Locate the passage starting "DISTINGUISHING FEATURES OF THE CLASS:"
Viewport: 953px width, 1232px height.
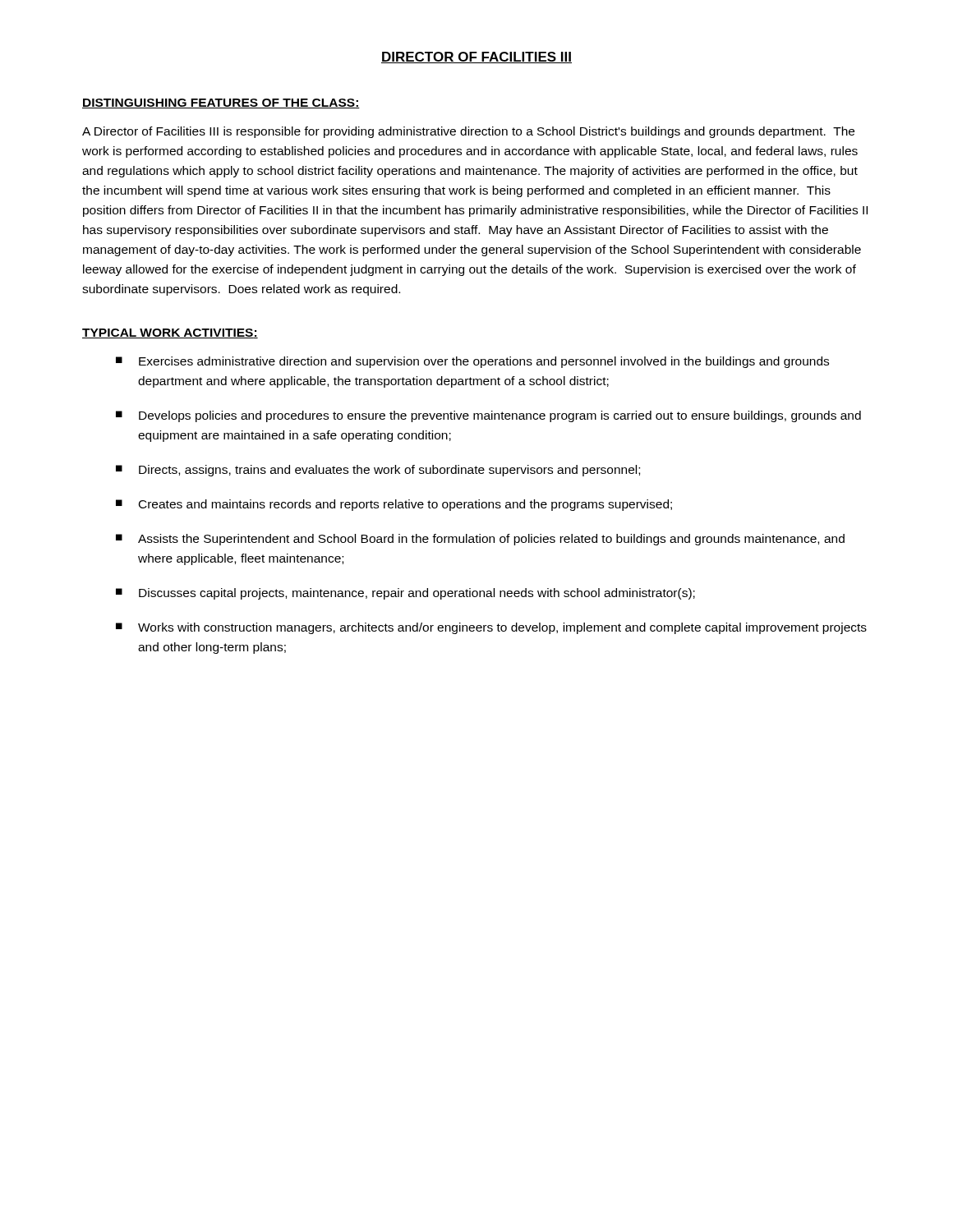pos(221,102)
